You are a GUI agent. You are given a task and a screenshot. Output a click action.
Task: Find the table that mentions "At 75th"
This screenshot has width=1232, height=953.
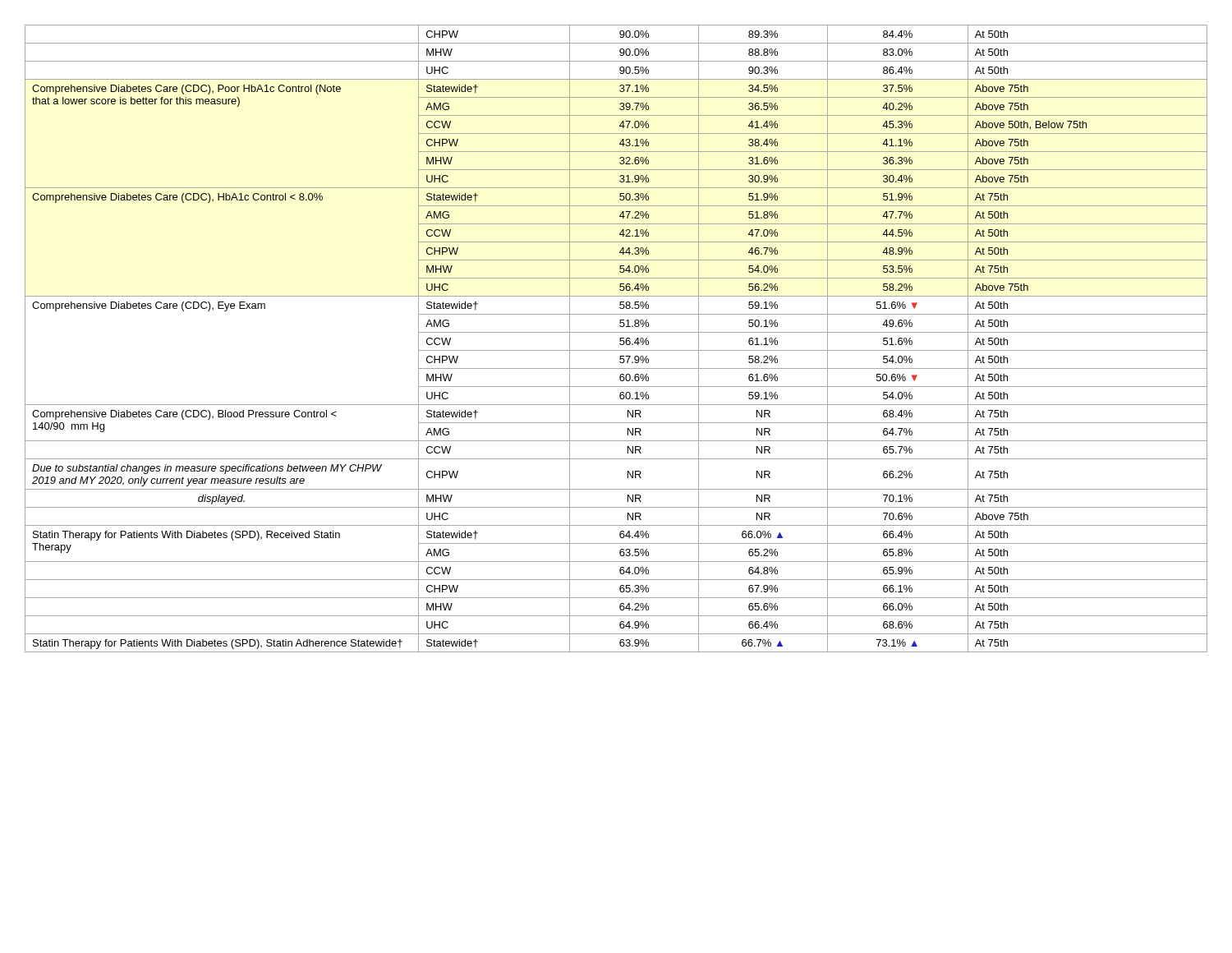tap(616, 339)
